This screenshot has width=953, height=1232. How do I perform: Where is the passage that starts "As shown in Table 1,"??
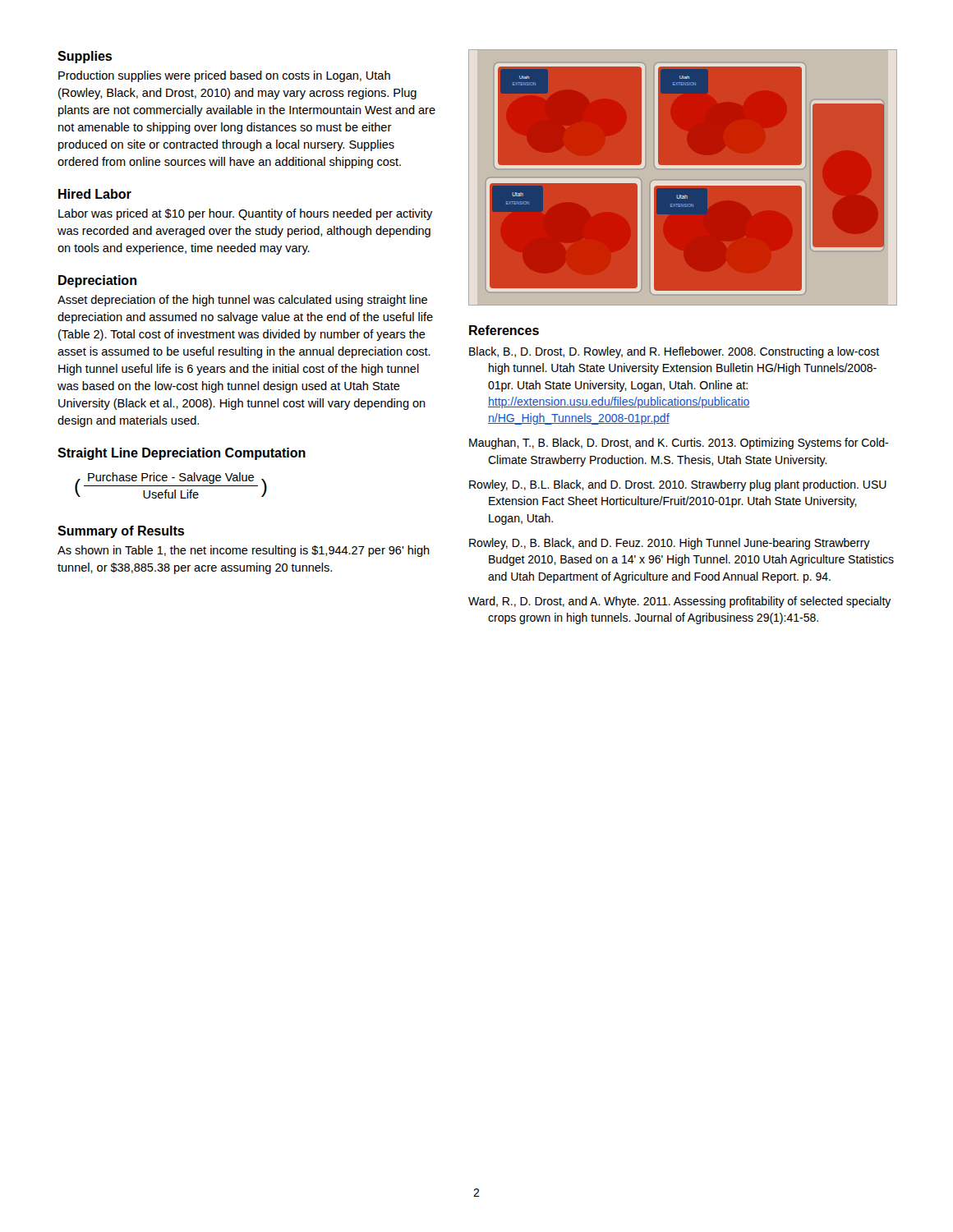(x=244, y=559)
